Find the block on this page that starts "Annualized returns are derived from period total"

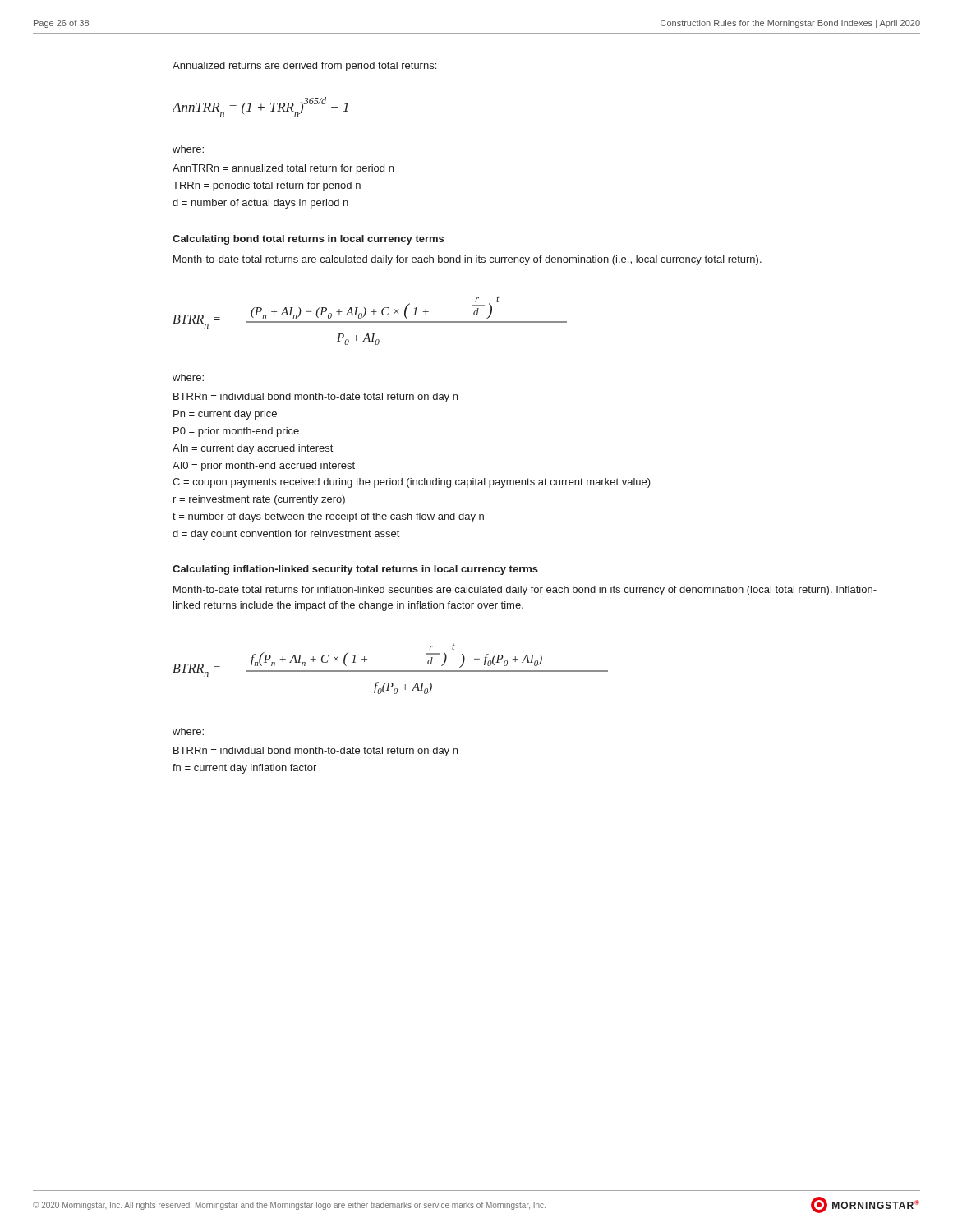click(305, 65)
